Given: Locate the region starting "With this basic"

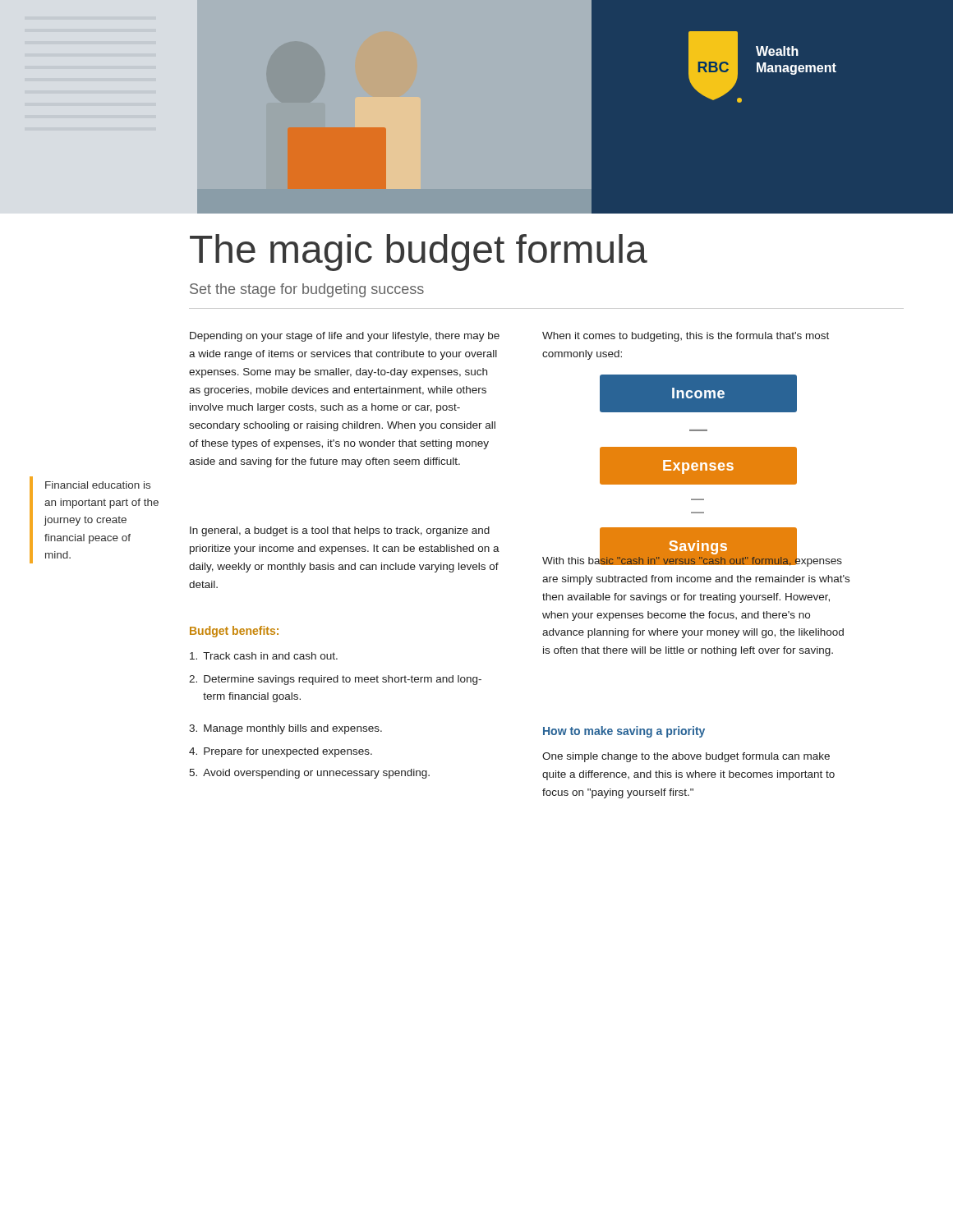Looking at the screenshot, I should tap(698, 606).
